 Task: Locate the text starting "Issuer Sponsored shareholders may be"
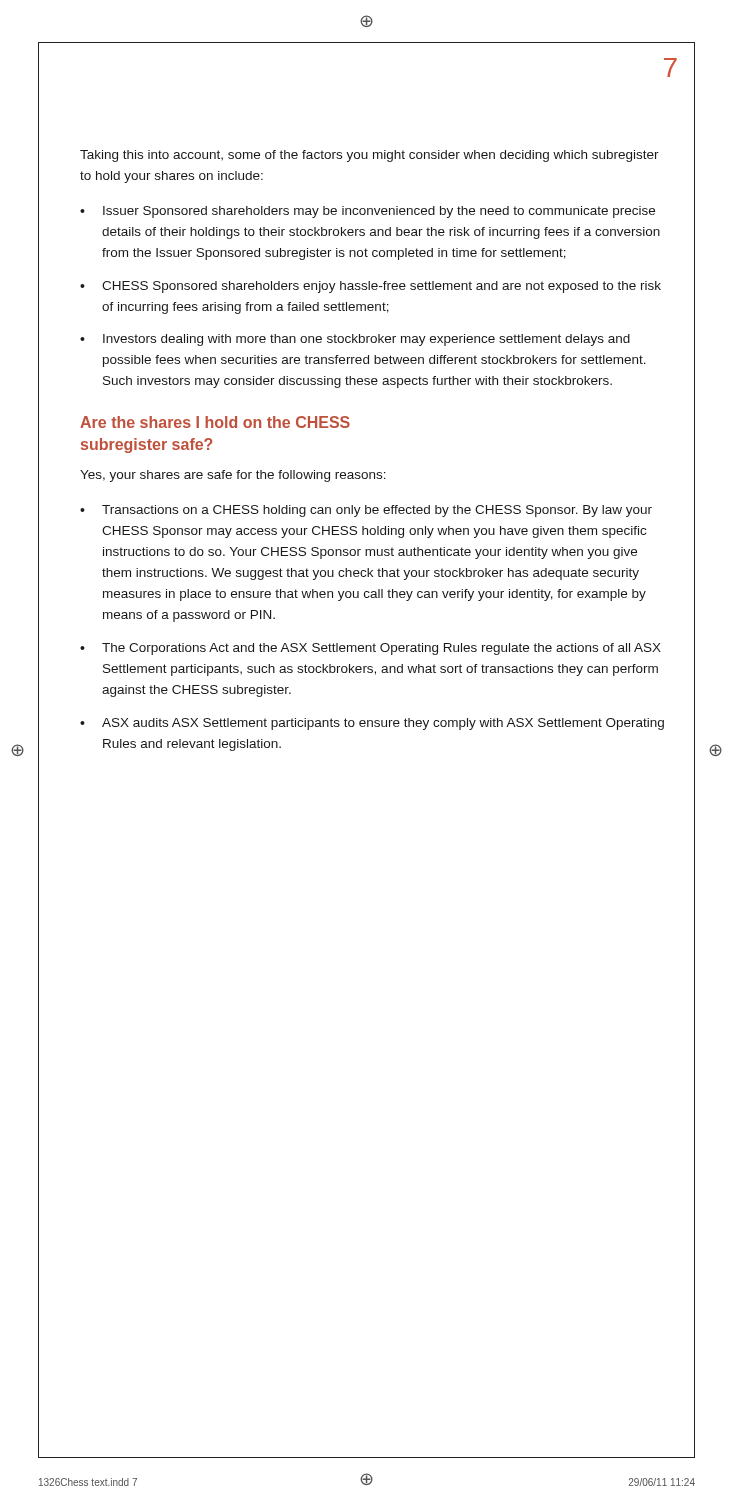pyautogui.click(x=381, y=231)
